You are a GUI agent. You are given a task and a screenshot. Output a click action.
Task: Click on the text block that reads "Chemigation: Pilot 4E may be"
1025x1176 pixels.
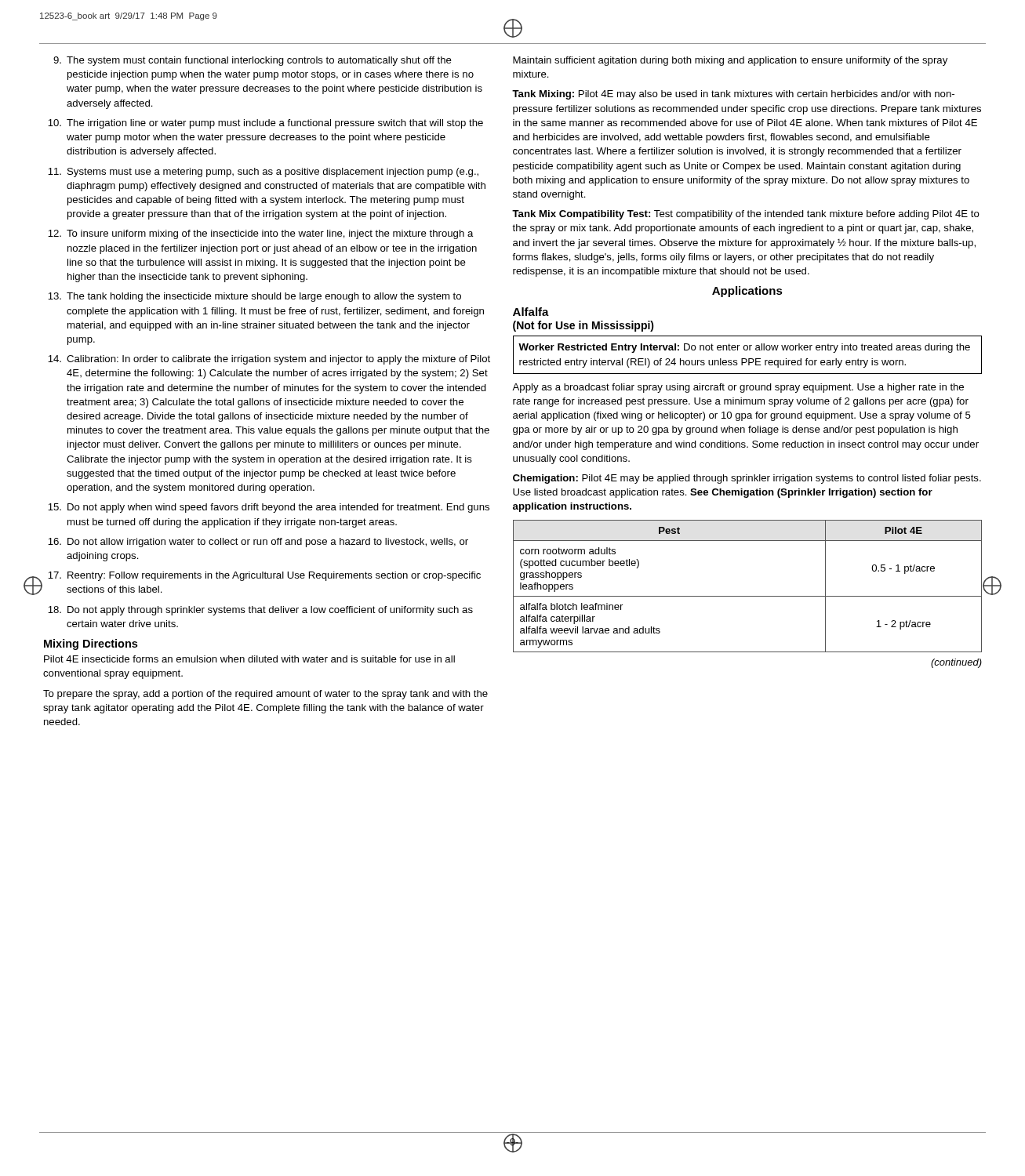(747, 492)
